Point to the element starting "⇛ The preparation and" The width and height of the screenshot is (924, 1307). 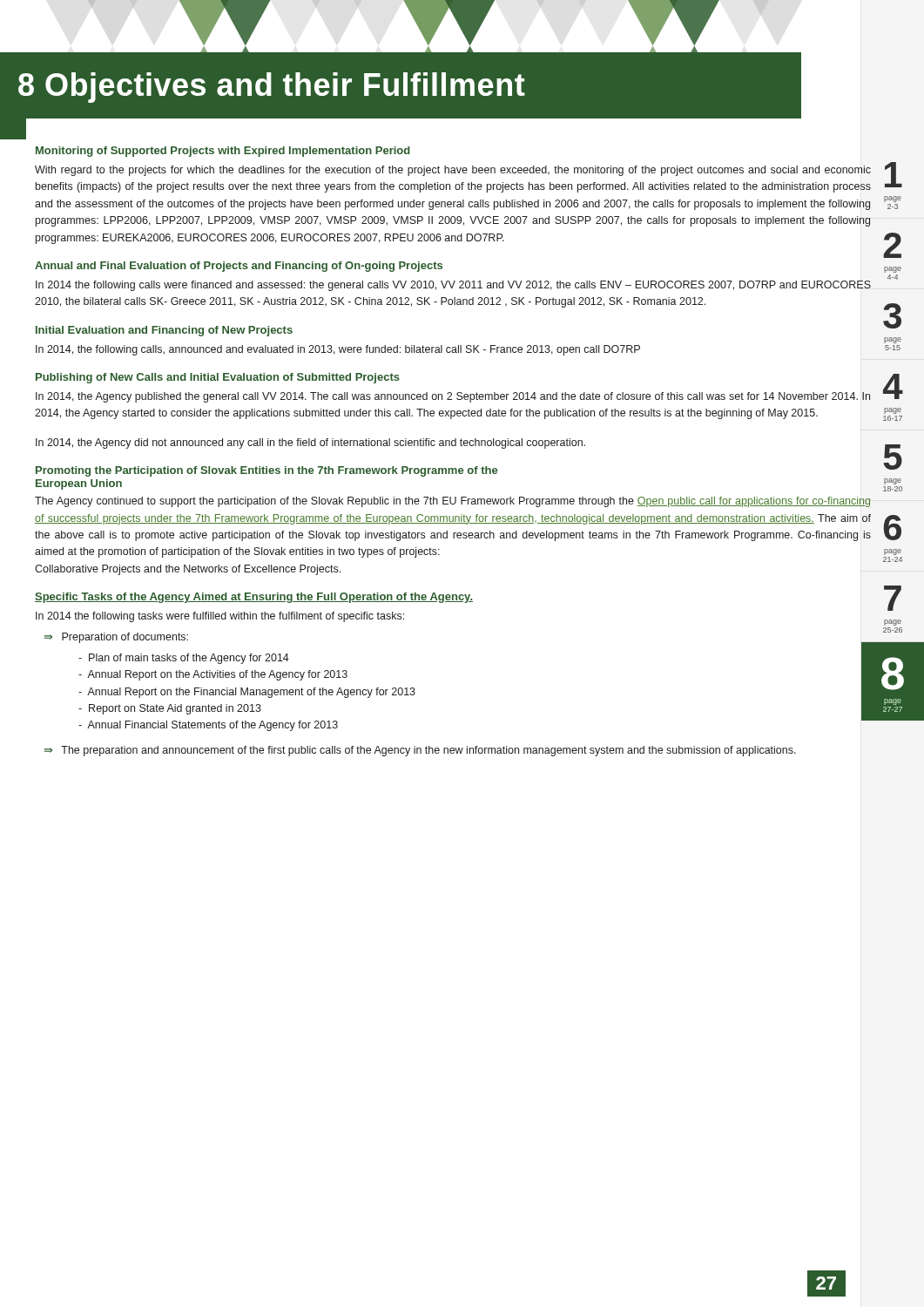457,750
